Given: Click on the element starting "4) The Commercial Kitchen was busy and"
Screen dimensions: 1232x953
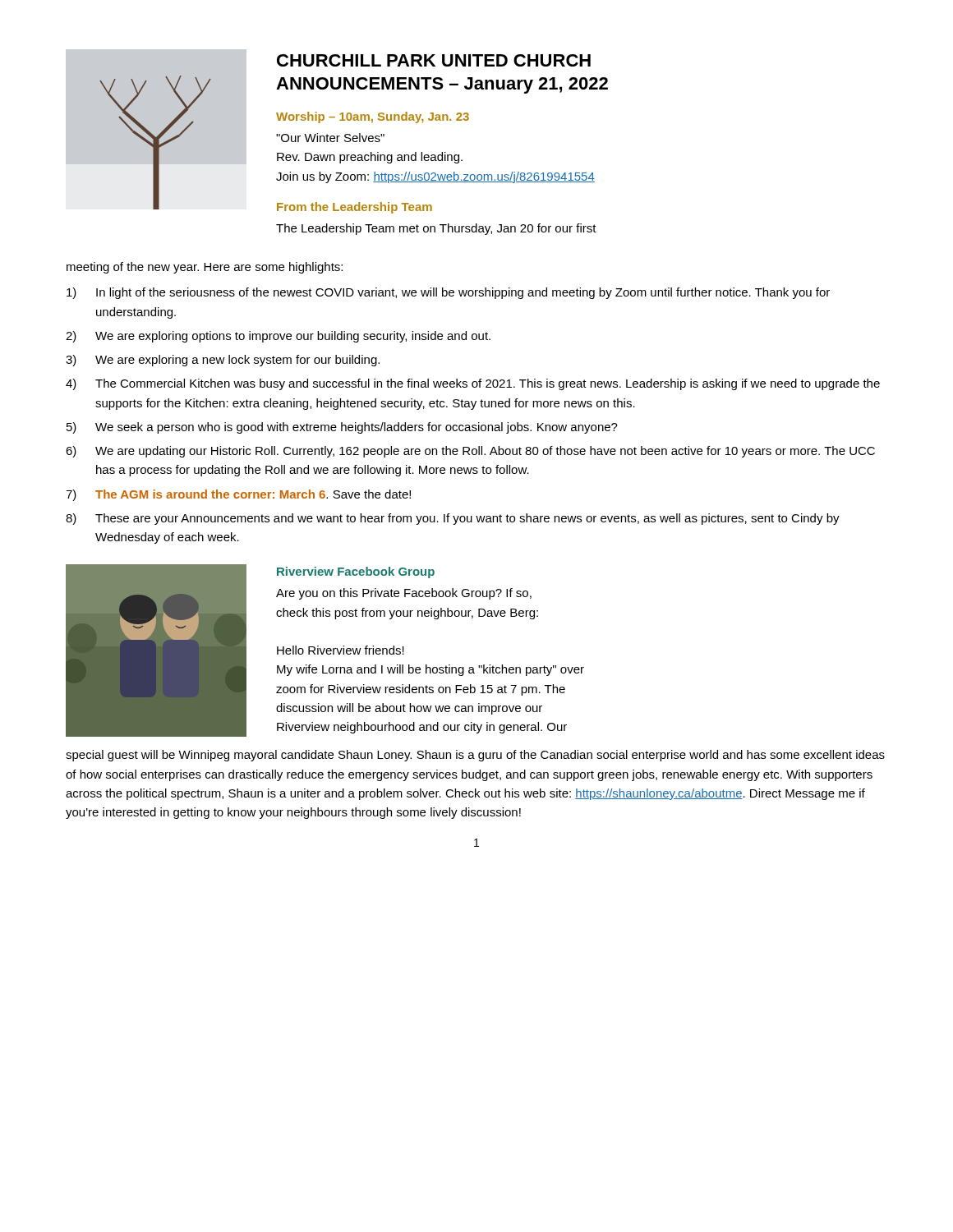Looking at the screenshot, I should (476, 393).
